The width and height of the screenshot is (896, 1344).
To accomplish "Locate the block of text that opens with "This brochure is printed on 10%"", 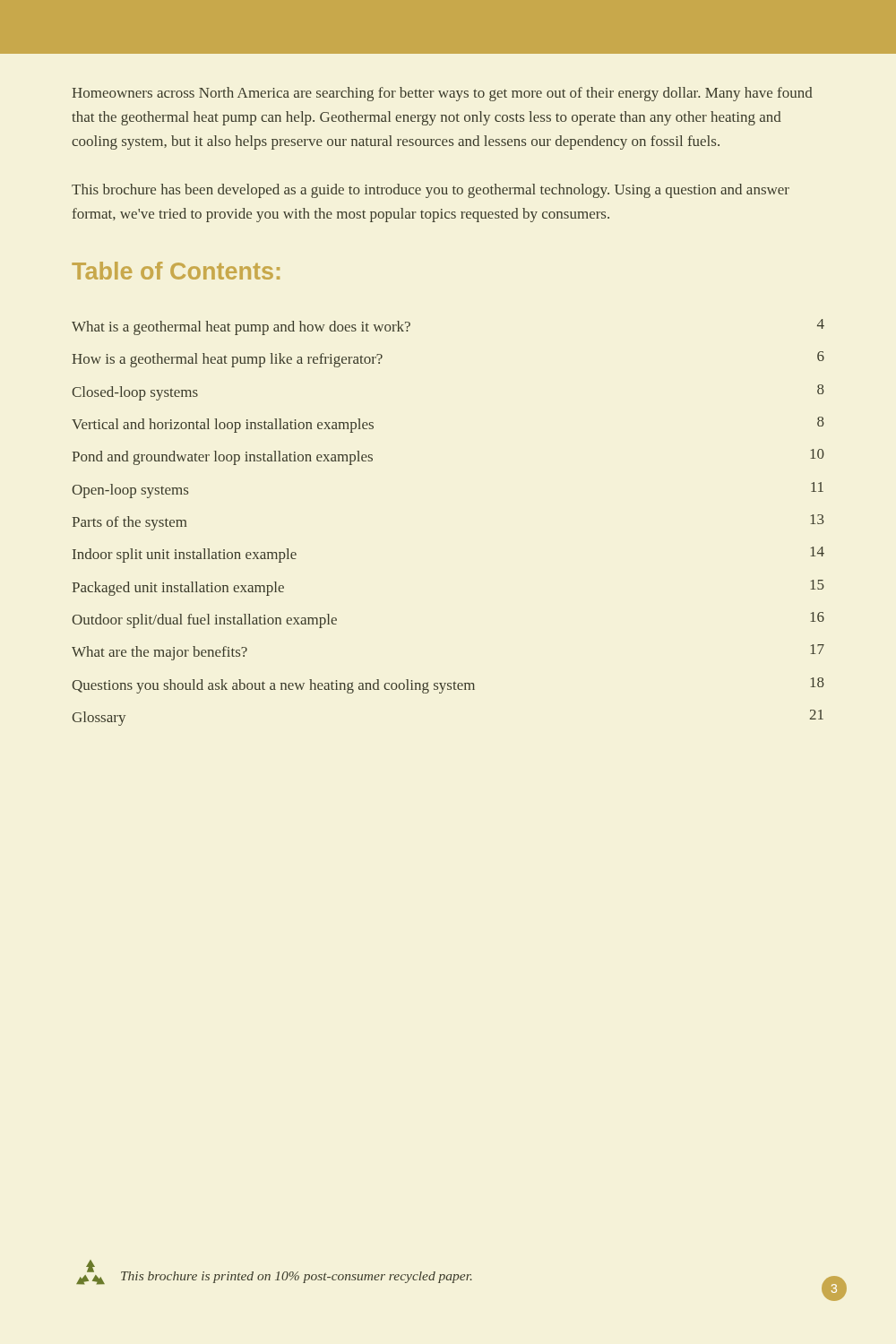I will tap(272, 1276).
